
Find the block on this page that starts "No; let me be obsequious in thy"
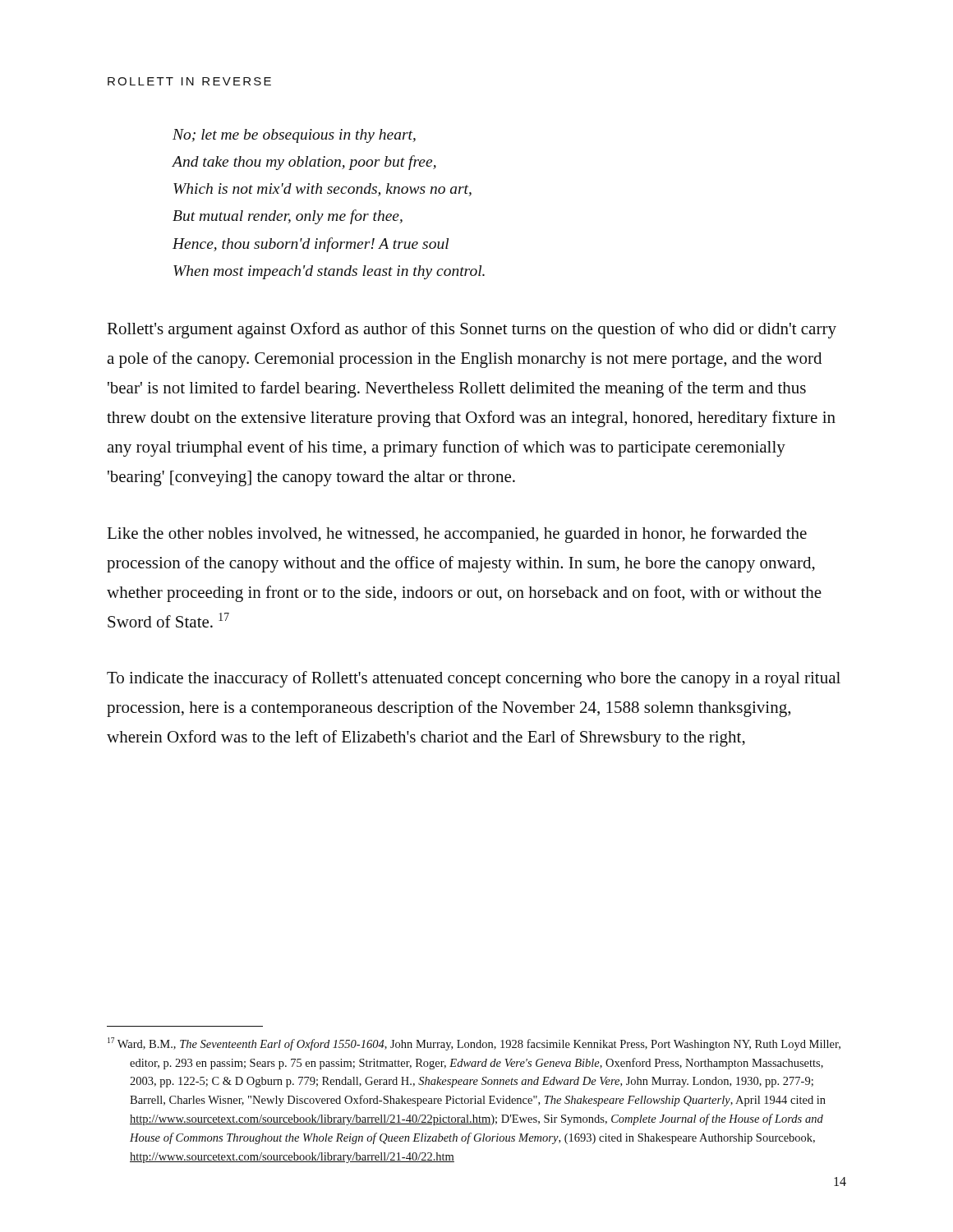point(329,202)
